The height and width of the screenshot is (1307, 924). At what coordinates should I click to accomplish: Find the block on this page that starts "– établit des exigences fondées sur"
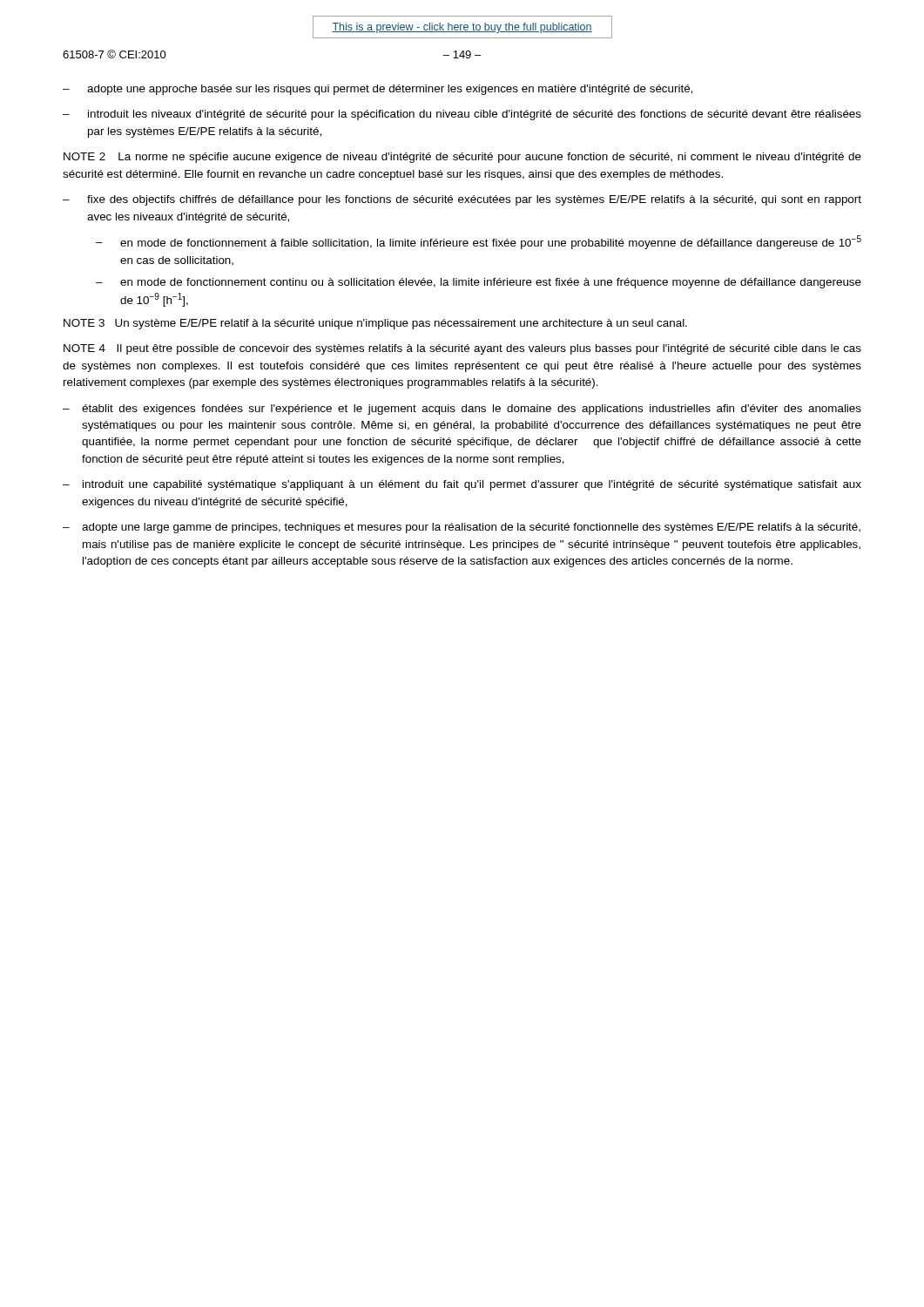point(462,433)
